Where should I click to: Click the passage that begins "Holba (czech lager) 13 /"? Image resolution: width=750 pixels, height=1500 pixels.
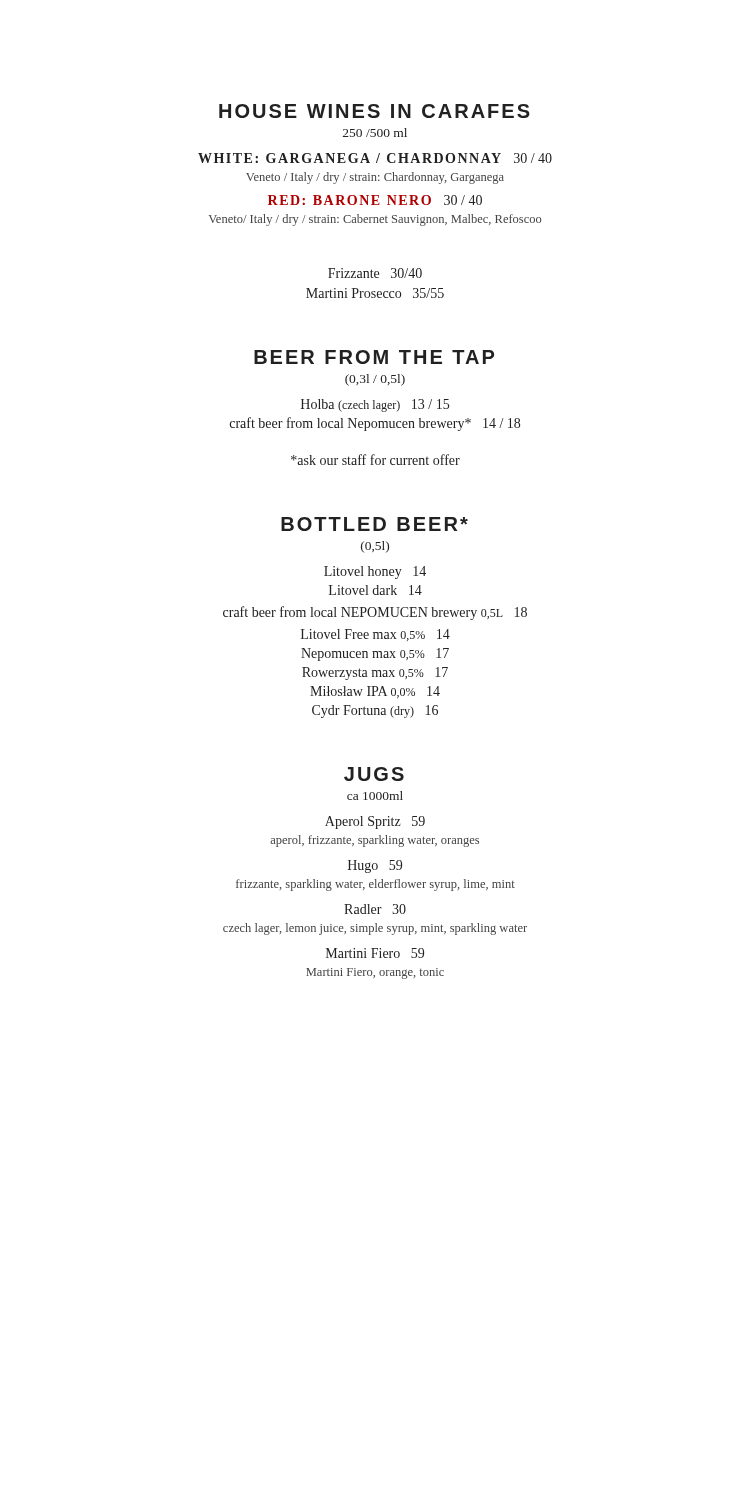coord(375,415)
